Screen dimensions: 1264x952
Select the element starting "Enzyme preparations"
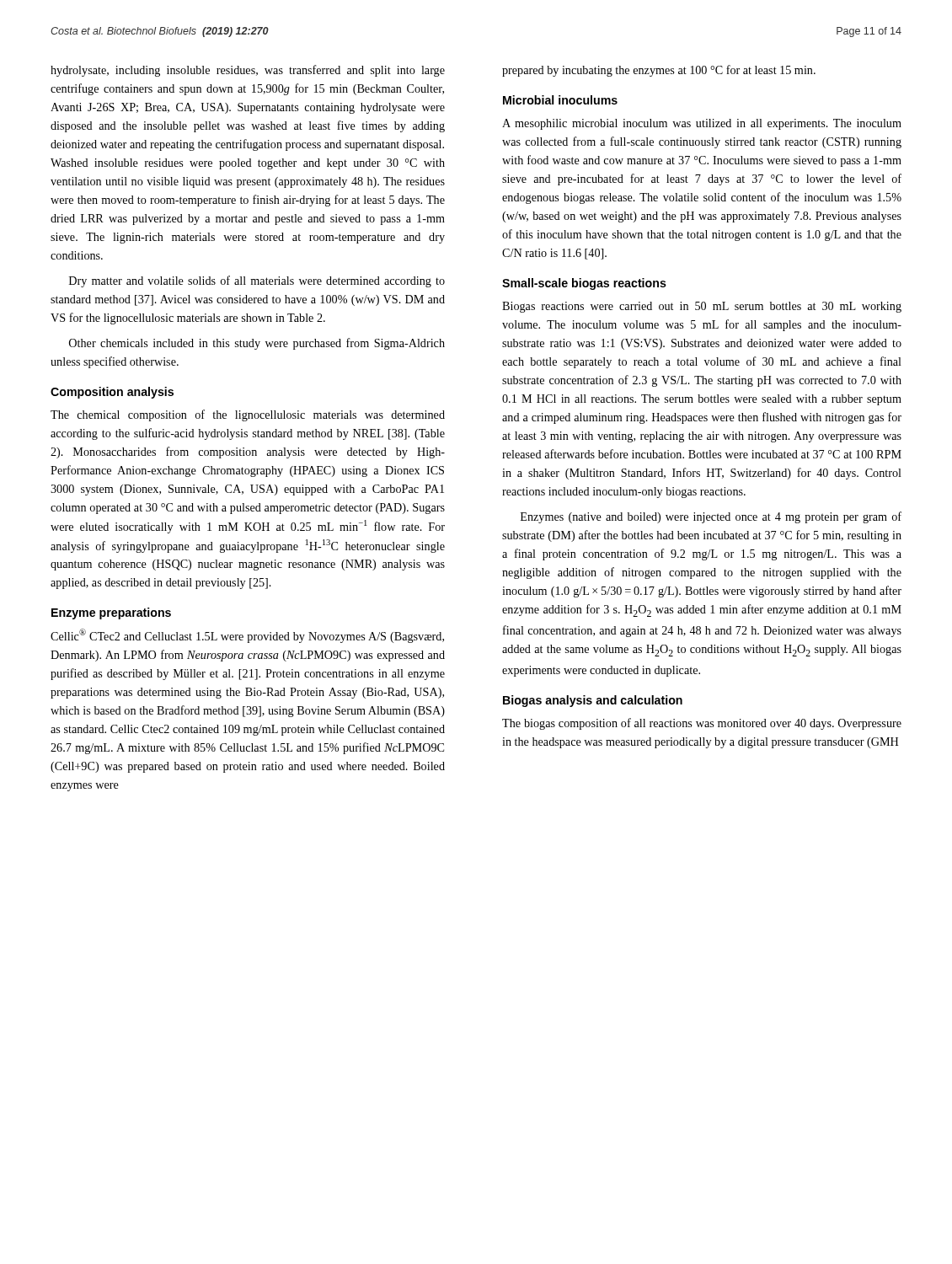click(111, 613)
